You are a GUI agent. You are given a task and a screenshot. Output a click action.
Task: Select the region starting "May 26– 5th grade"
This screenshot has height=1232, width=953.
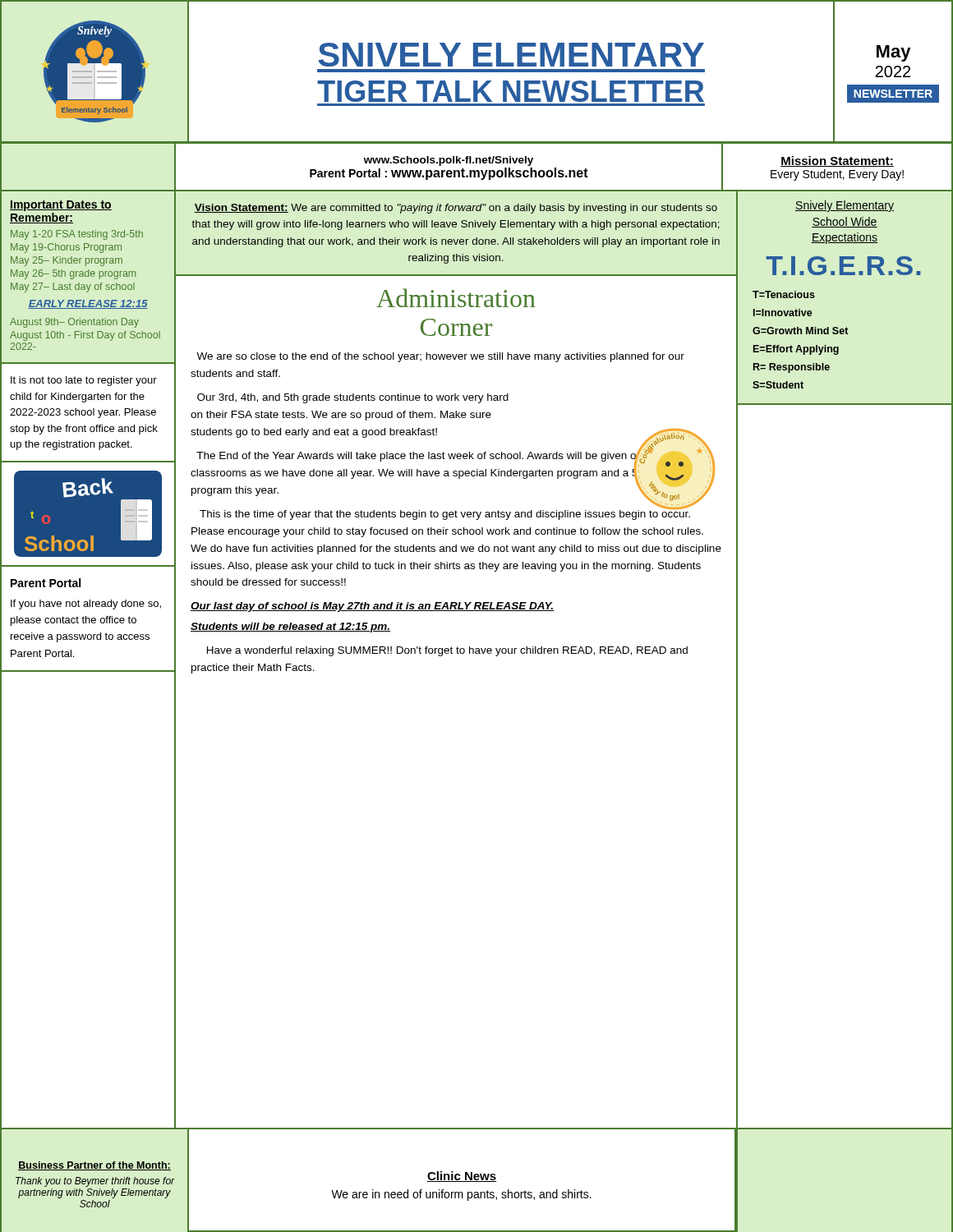[x=73, y=274]
